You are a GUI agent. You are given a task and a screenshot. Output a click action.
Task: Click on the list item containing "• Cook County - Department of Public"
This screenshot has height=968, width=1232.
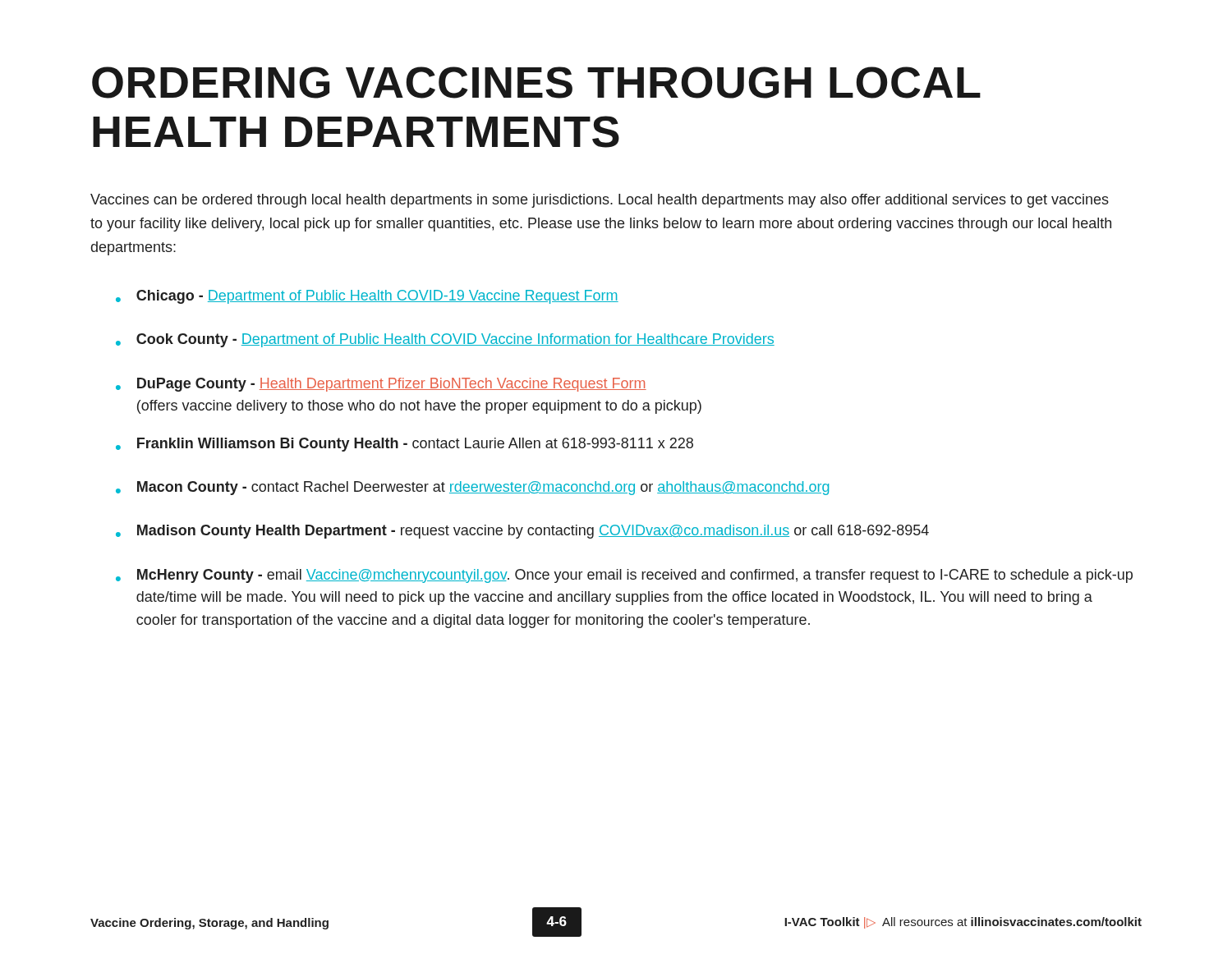click(x=624, y=343)
